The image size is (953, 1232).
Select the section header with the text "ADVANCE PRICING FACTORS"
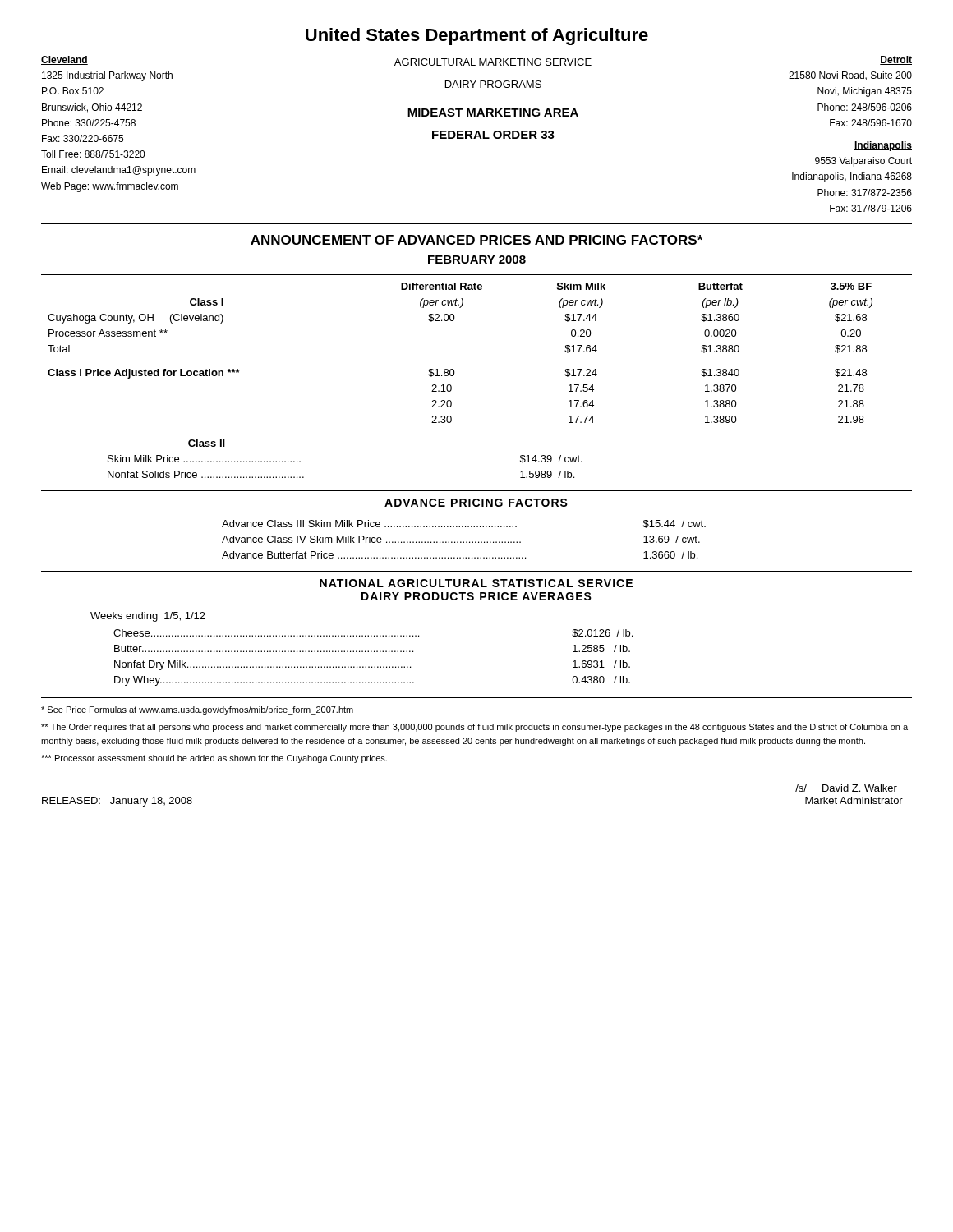pos(476,503)
